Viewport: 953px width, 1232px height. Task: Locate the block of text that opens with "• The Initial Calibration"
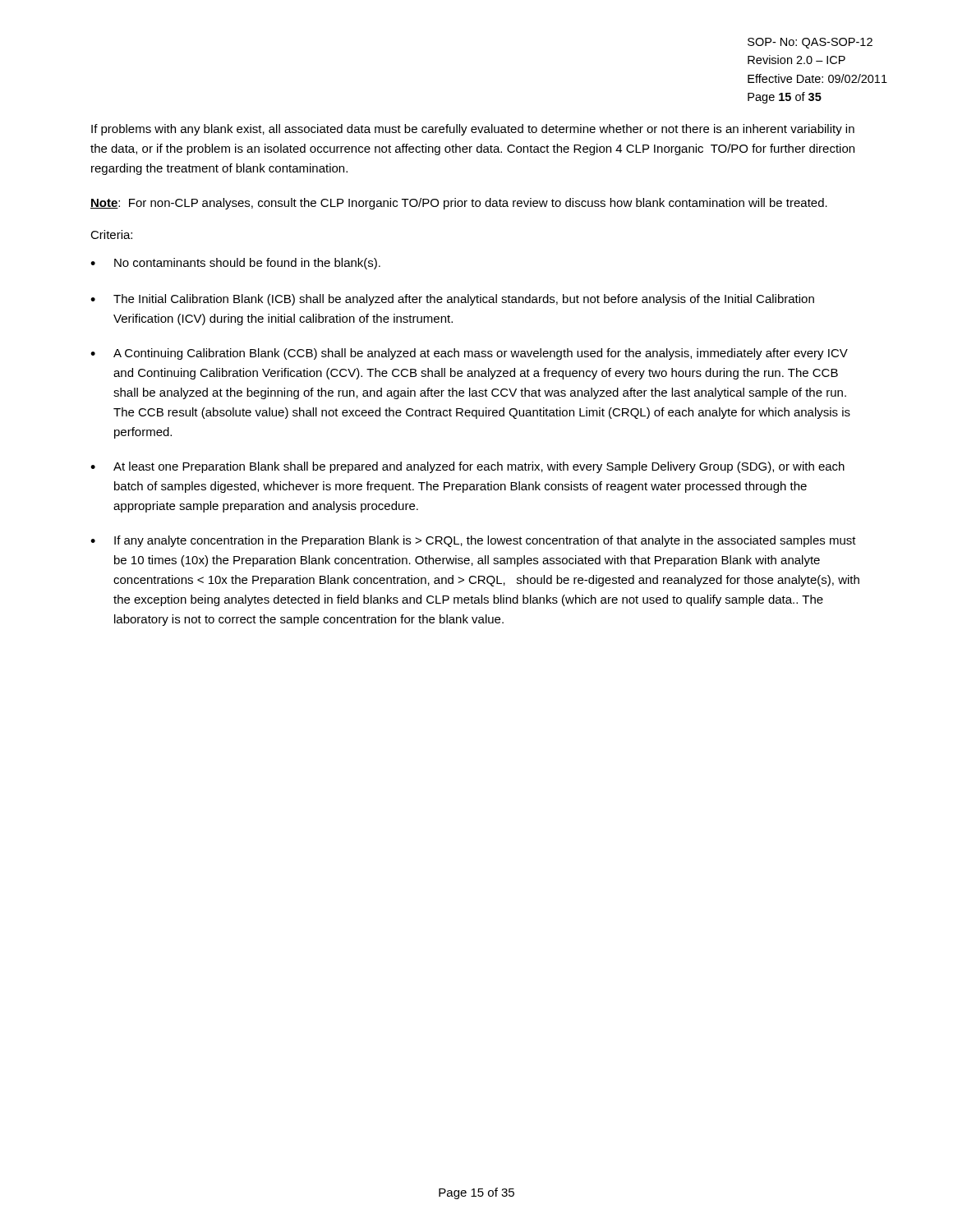pos(476,309)
